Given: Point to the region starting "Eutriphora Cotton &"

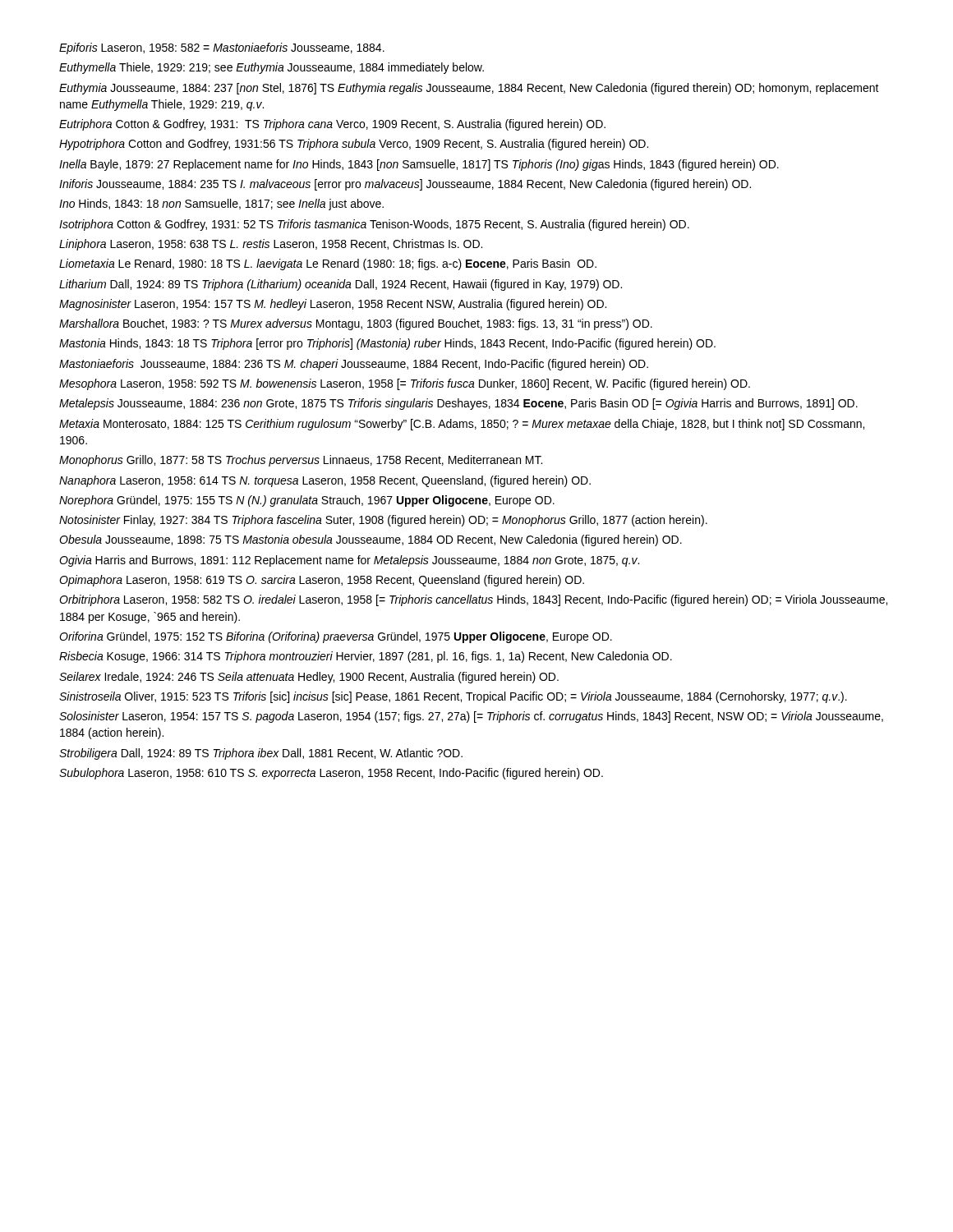Looking at the screenshot, I should (x=476, y=124).
